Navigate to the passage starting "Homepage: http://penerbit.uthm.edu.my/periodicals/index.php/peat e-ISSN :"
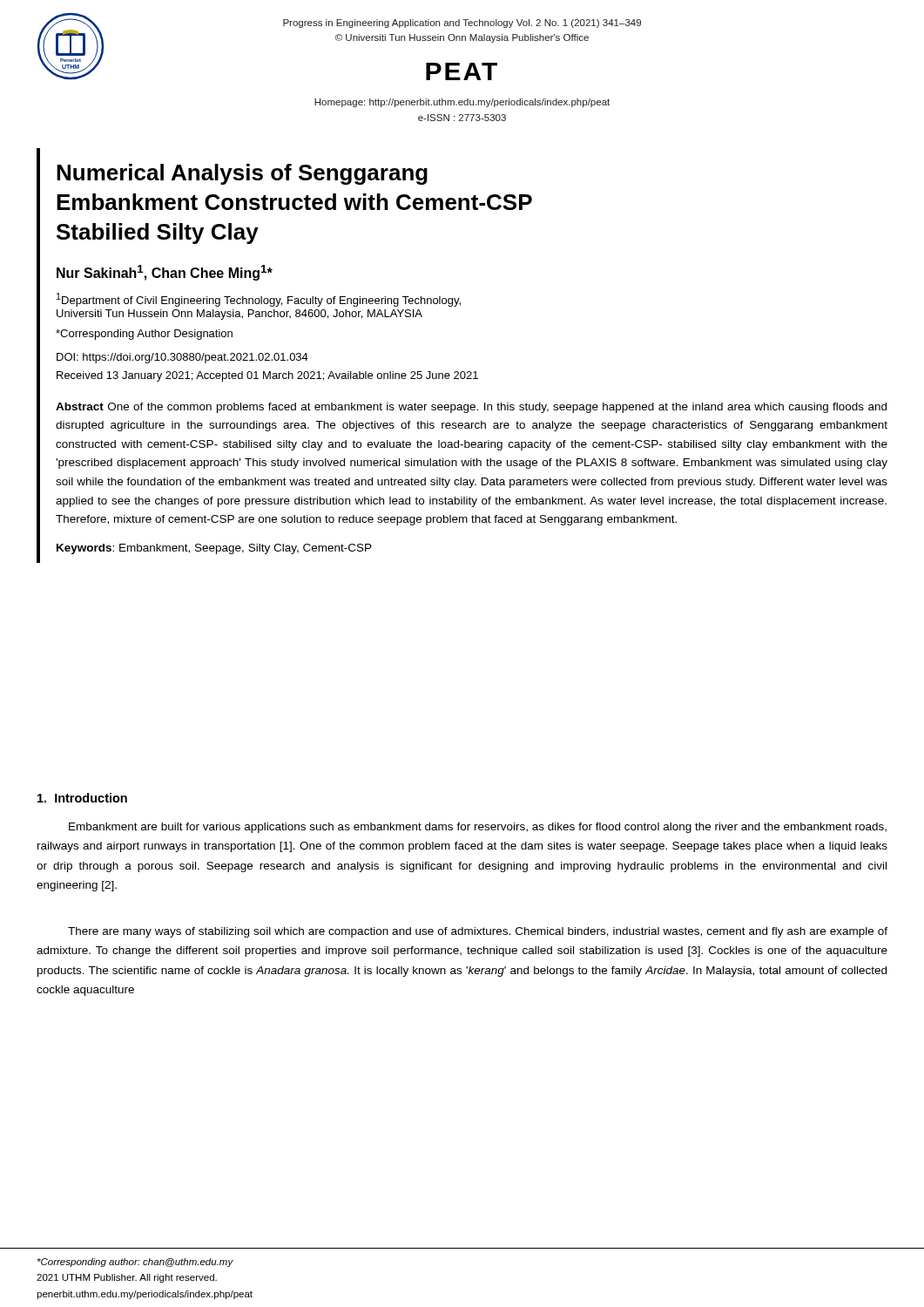The width and height of the screenshot is (924, 1307). coord(462,110)
